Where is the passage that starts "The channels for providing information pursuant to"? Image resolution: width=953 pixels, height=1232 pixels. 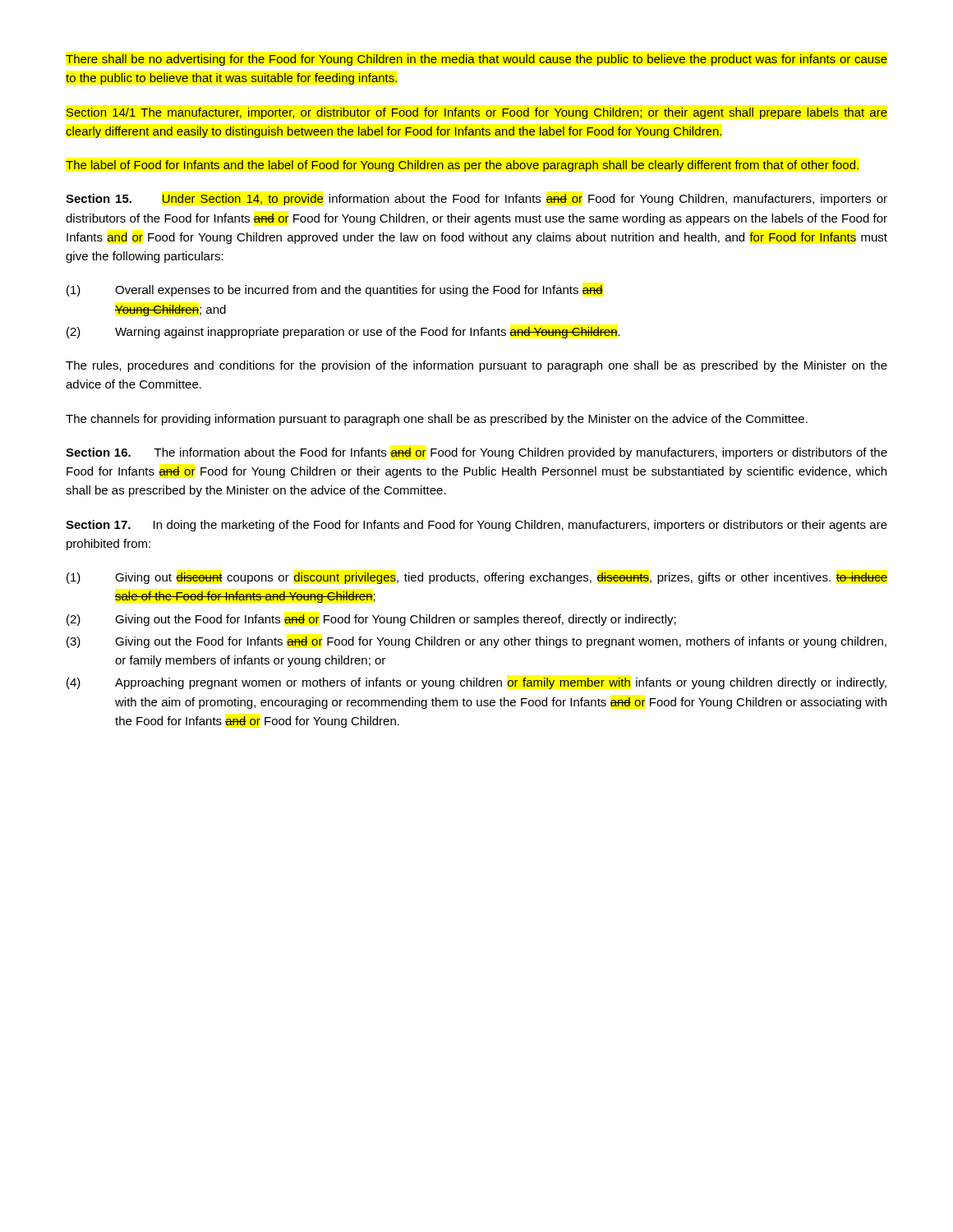(x=437, y=418)
